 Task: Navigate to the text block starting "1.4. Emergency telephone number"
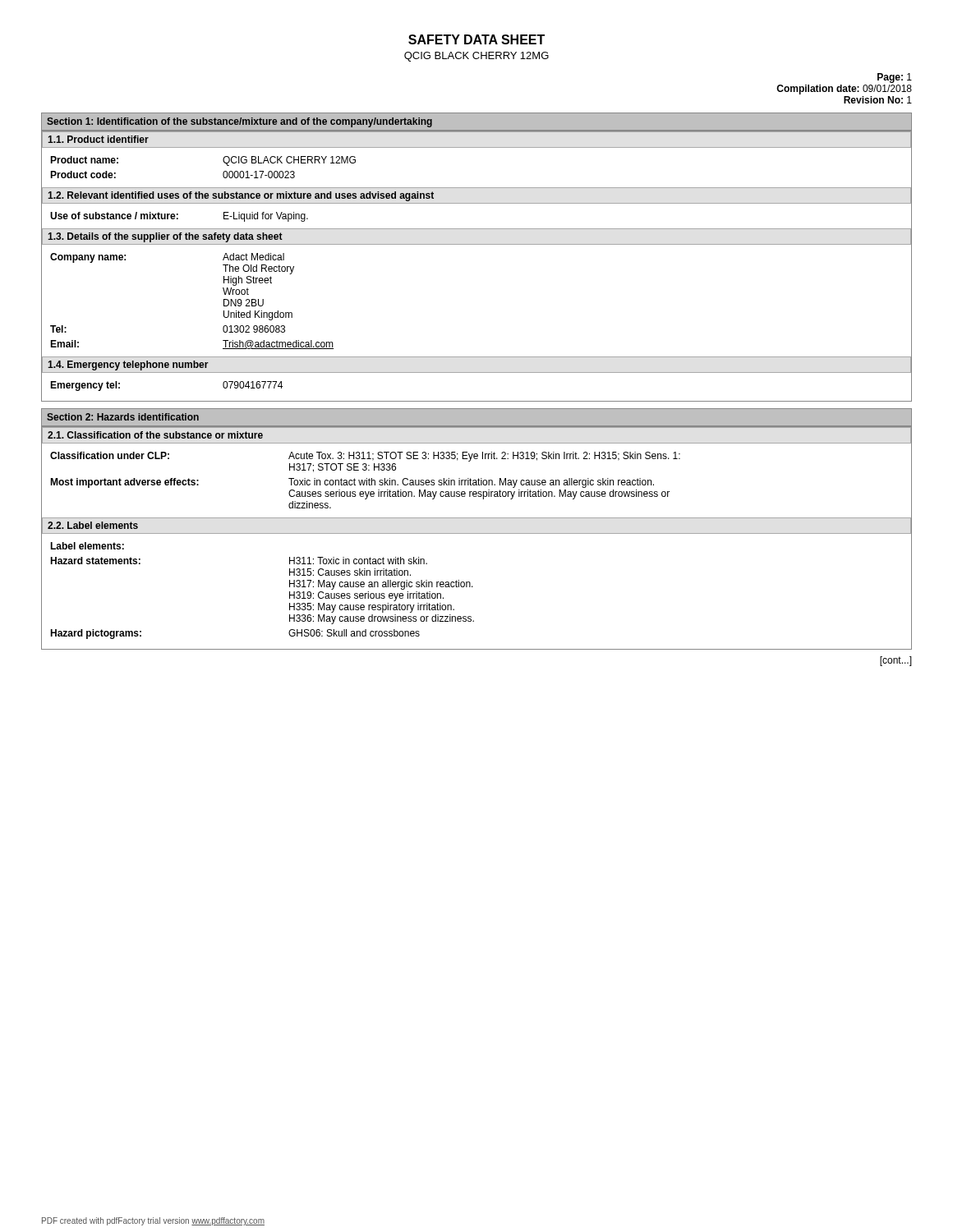128,365
